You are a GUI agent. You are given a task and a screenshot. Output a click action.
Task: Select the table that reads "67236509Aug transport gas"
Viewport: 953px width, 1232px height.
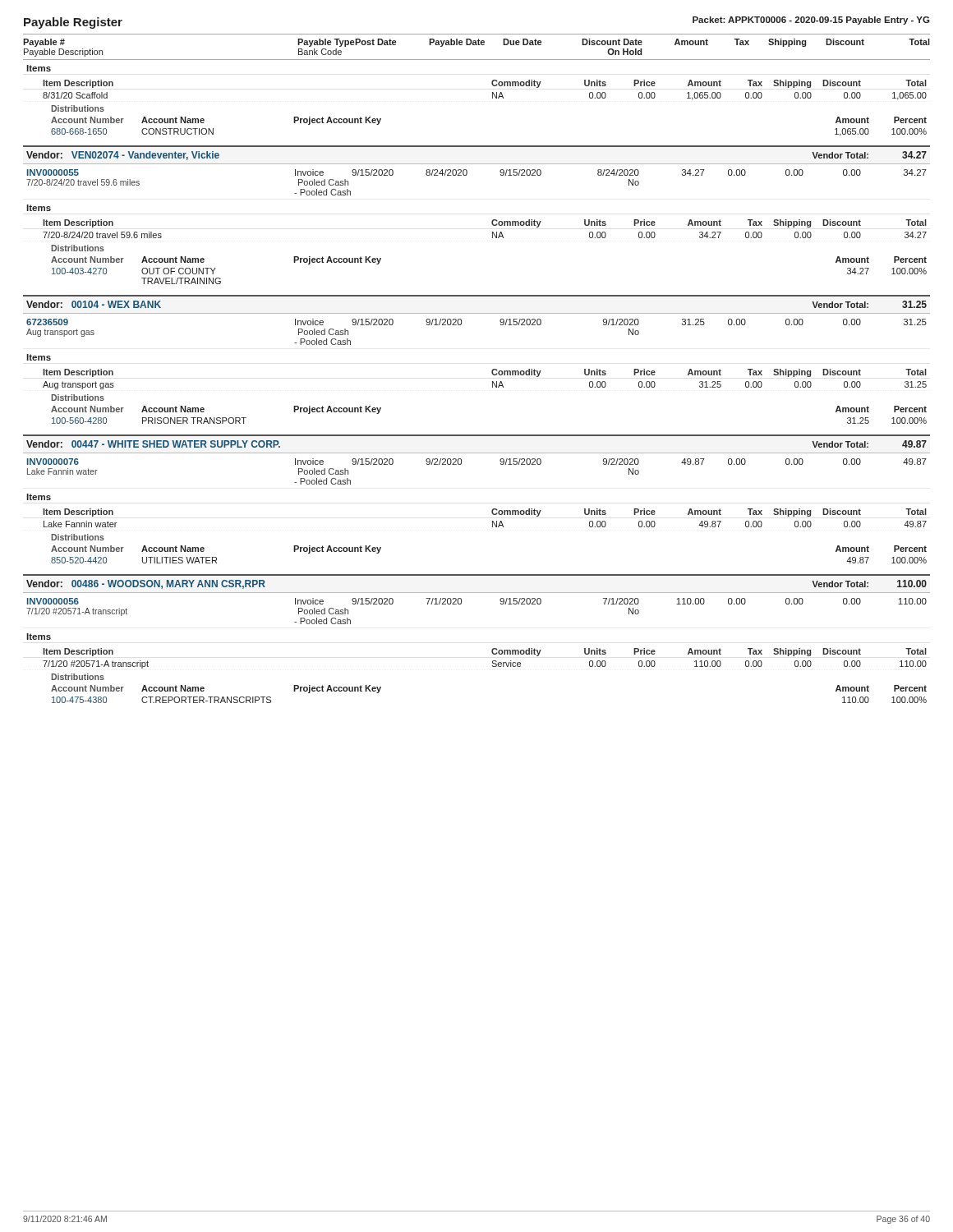coord(476,371)
